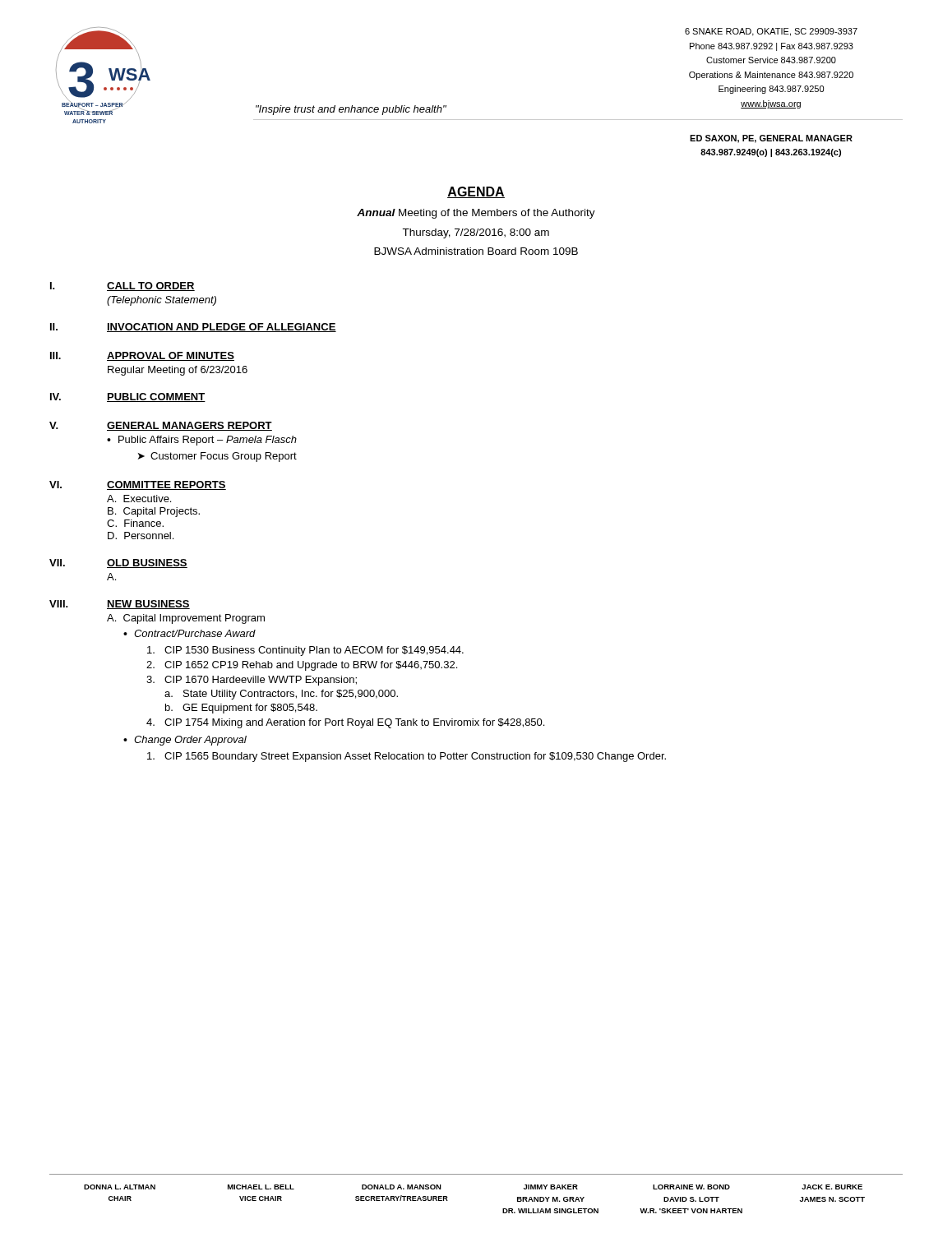952x1233 pixels.
Task: Click where it says "A. Executive."
Action: tap(140, 498)
